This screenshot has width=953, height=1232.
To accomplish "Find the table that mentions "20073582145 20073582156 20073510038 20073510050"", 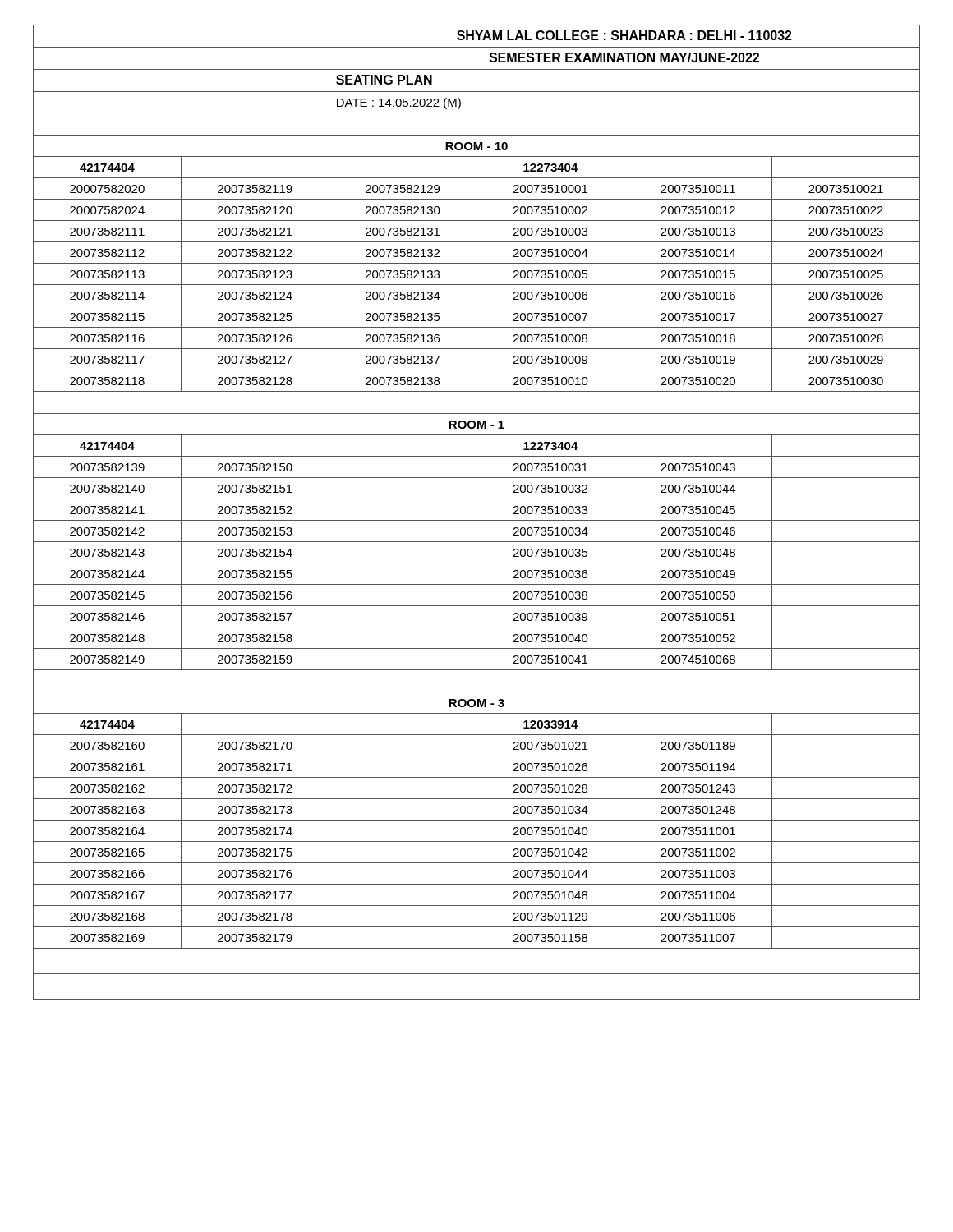I will [476, 595].
